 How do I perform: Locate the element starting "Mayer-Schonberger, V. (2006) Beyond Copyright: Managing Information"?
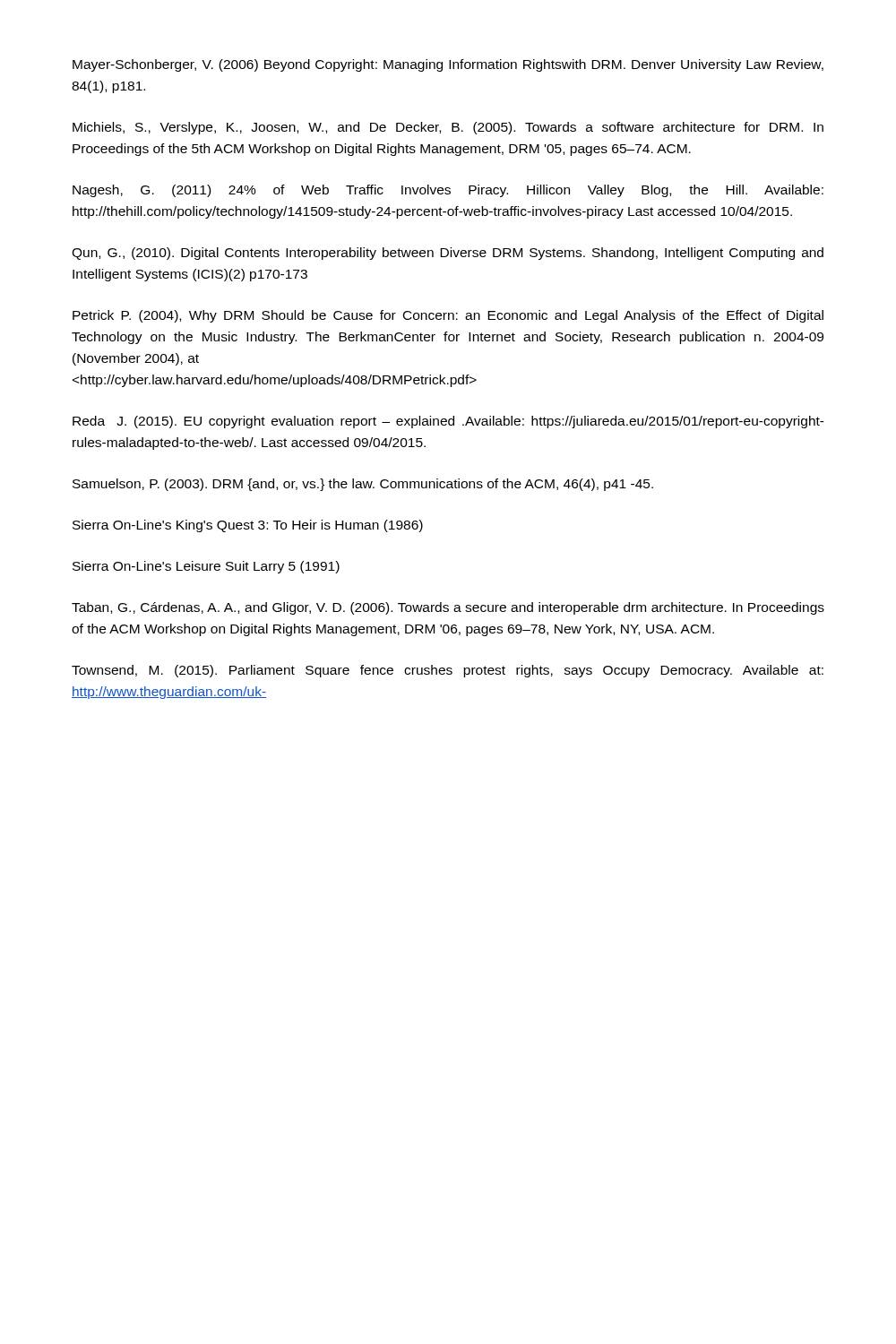[x=448, y=75]
